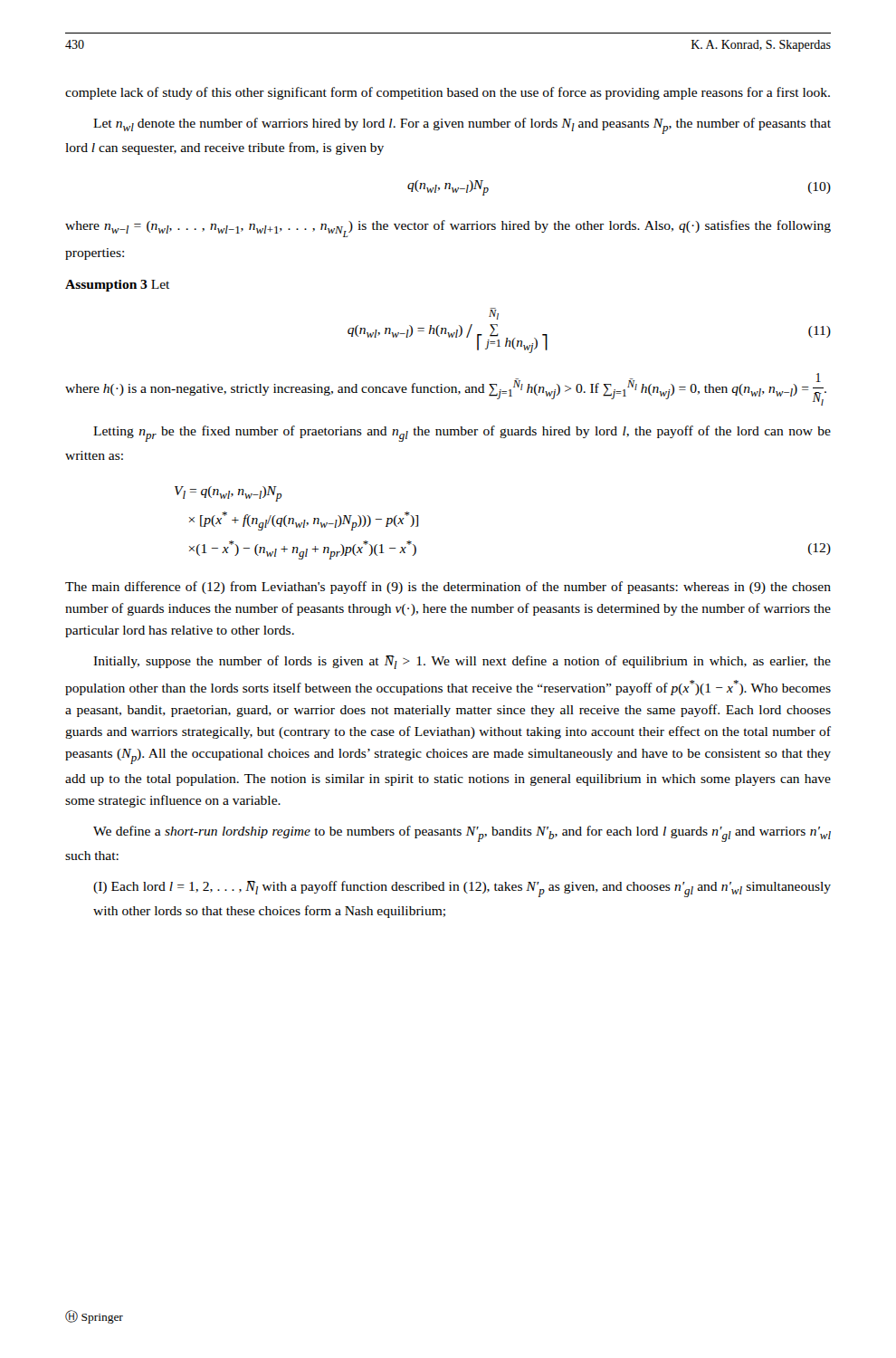Locate the text starting "complete lack of study of this"
The image size is (896, 1358).
coord(448,92)
